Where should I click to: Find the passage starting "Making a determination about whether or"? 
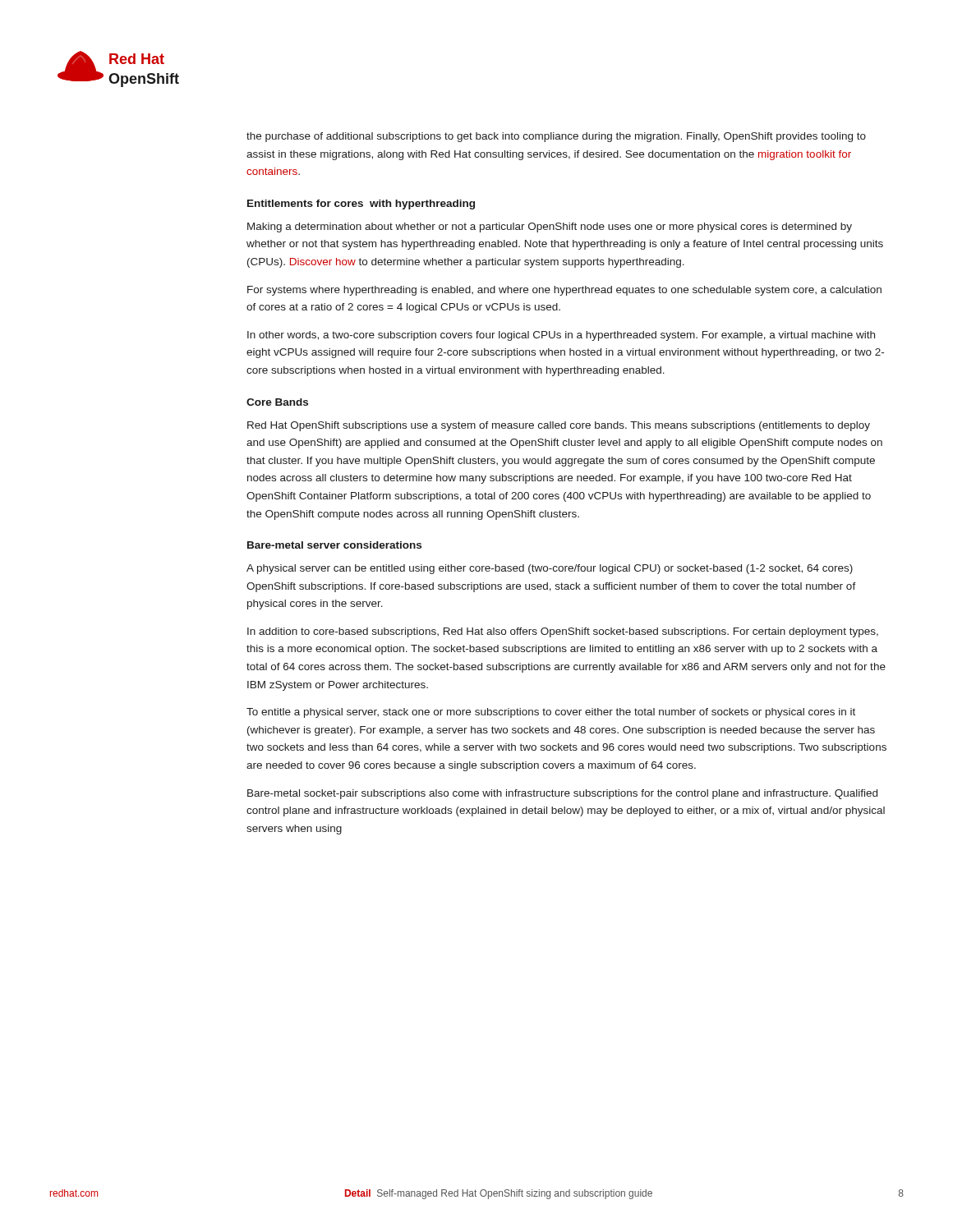[x=567, y=244]
